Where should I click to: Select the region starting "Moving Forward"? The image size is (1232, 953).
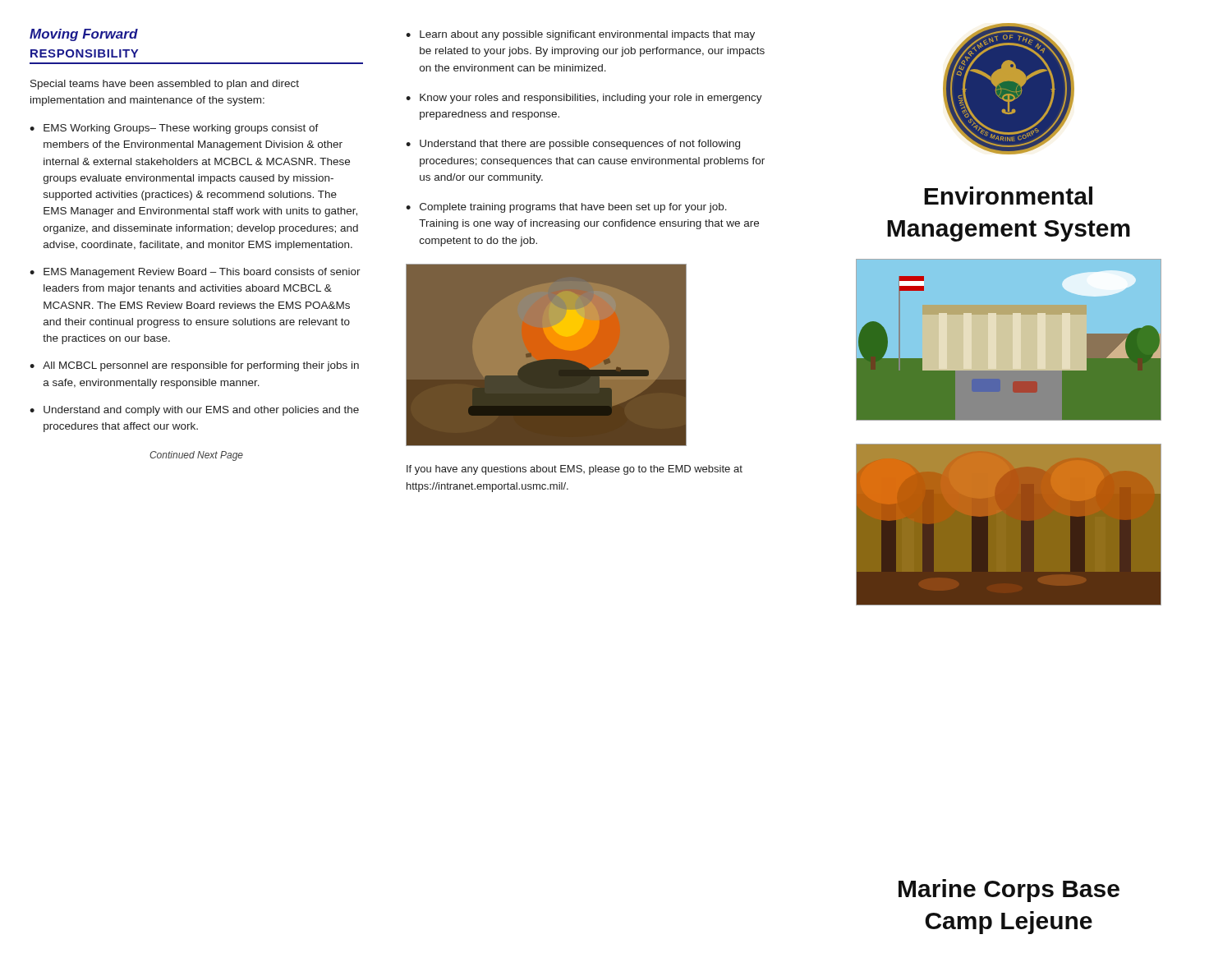(83, 34)
